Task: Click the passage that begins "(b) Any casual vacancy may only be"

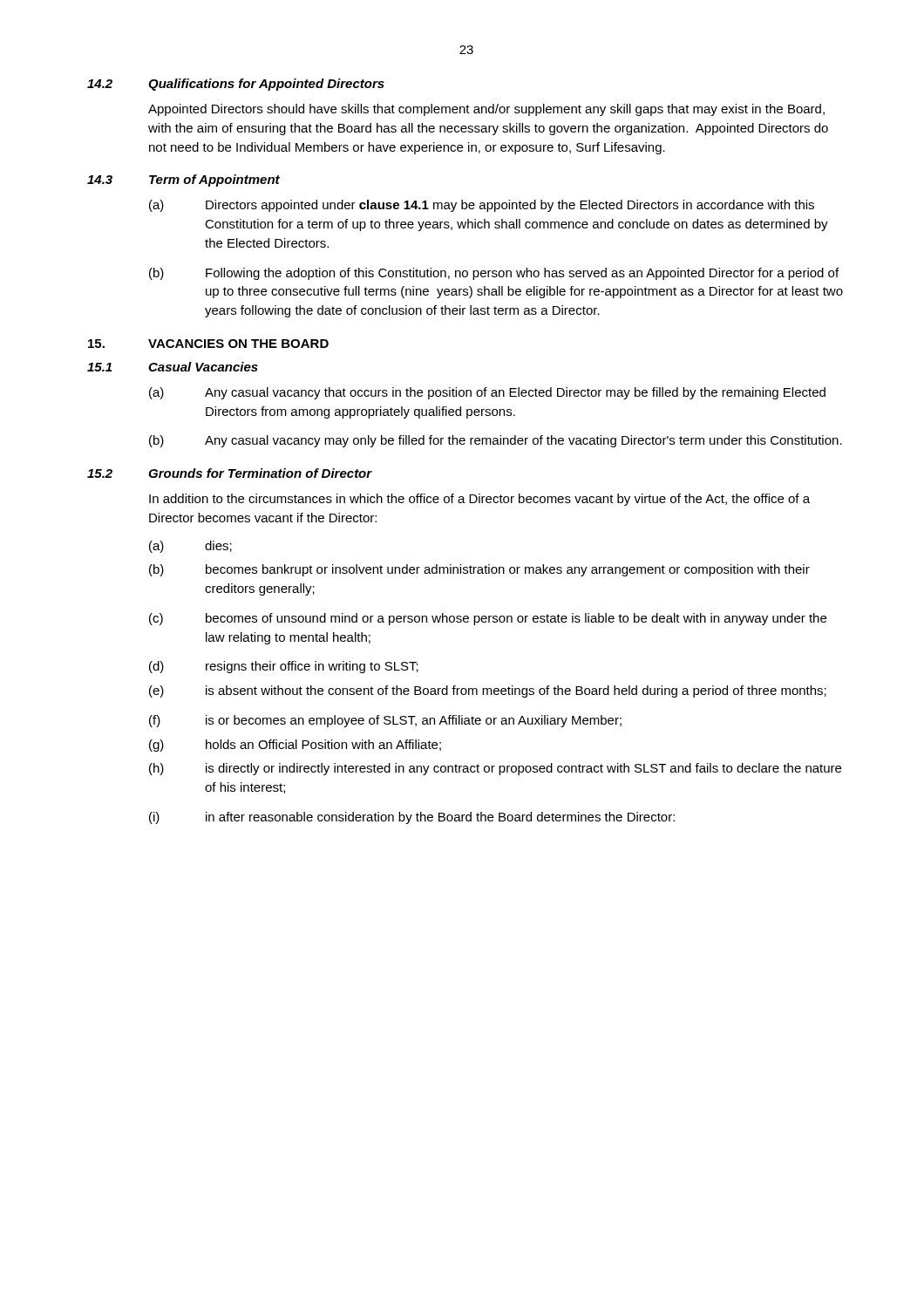Action: (497, 440)
